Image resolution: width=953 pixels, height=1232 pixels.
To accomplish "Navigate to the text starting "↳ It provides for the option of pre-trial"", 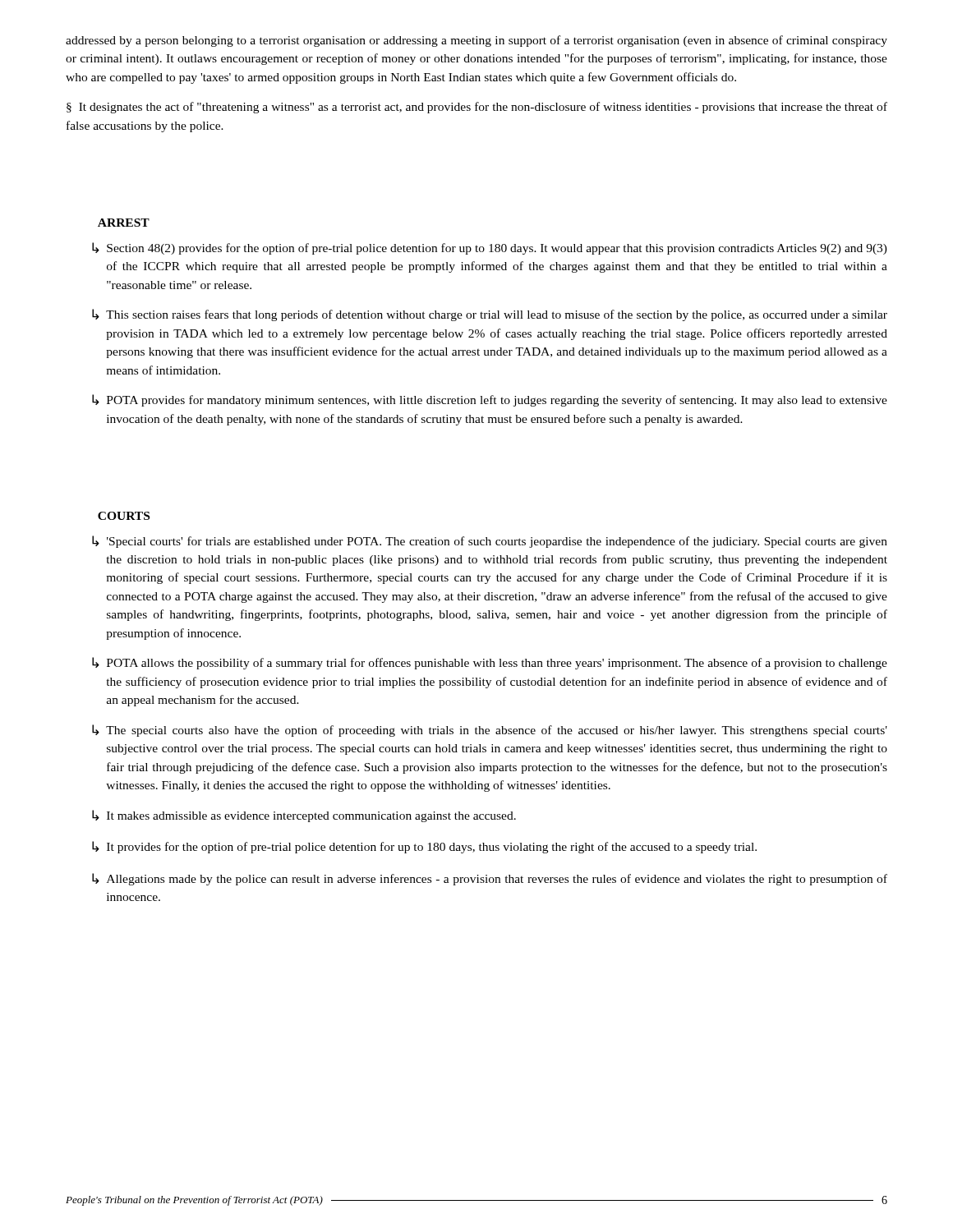I will [x=476, y=848].
